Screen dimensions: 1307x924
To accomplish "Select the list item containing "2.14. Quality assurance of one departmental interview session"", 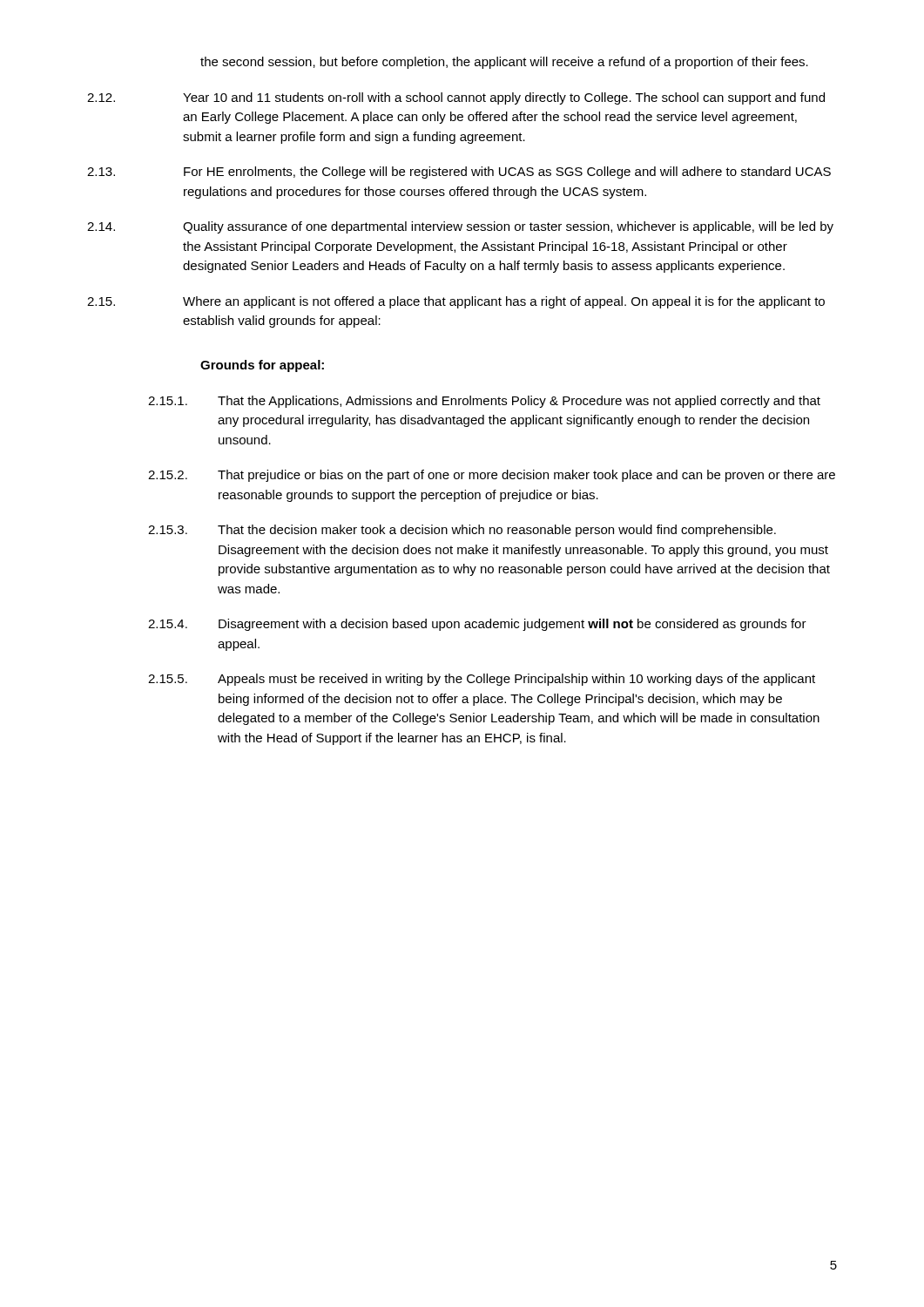I will [462, 246].
